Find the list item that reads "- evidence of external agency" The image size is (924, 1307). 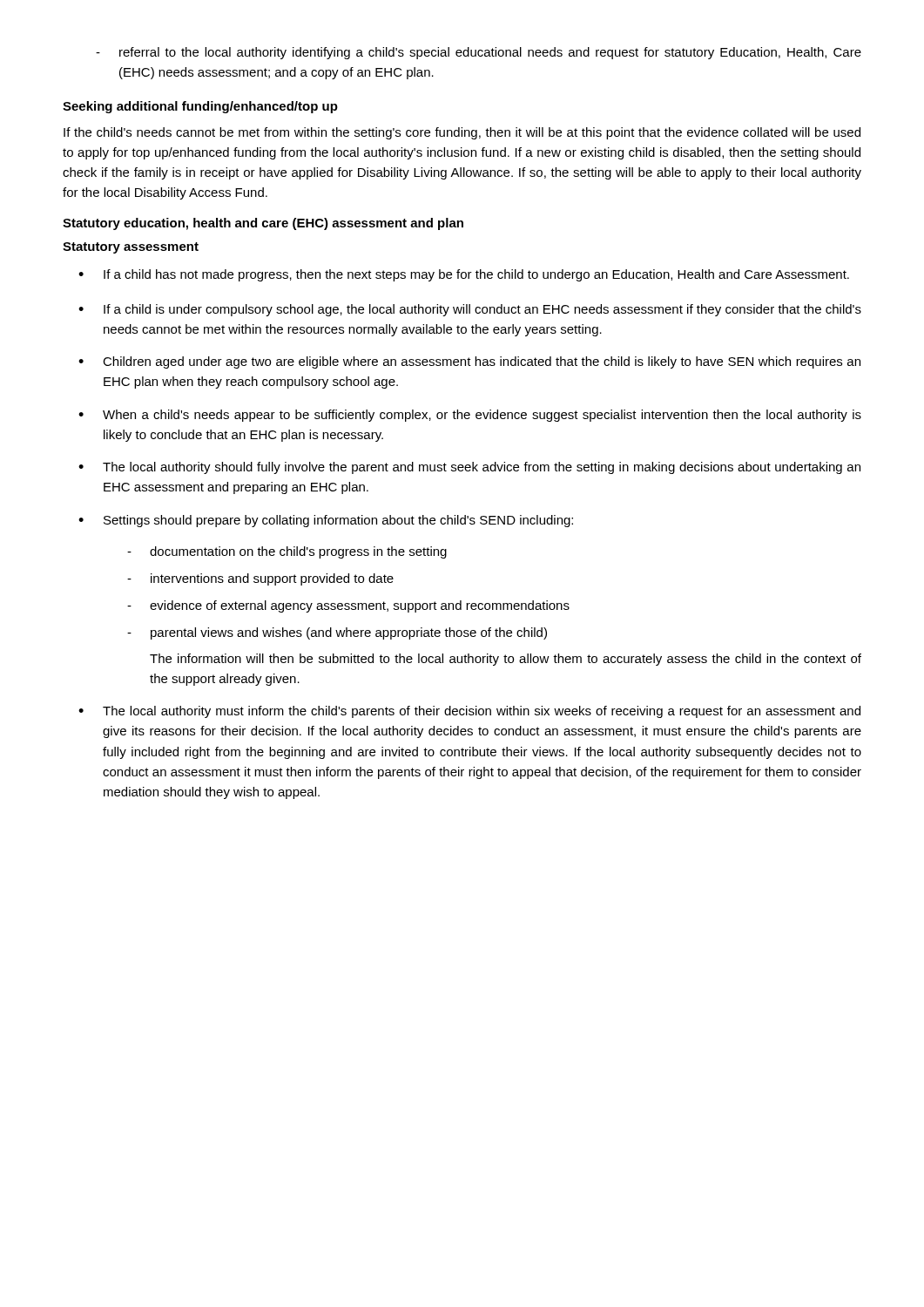(x=348, y=605)
